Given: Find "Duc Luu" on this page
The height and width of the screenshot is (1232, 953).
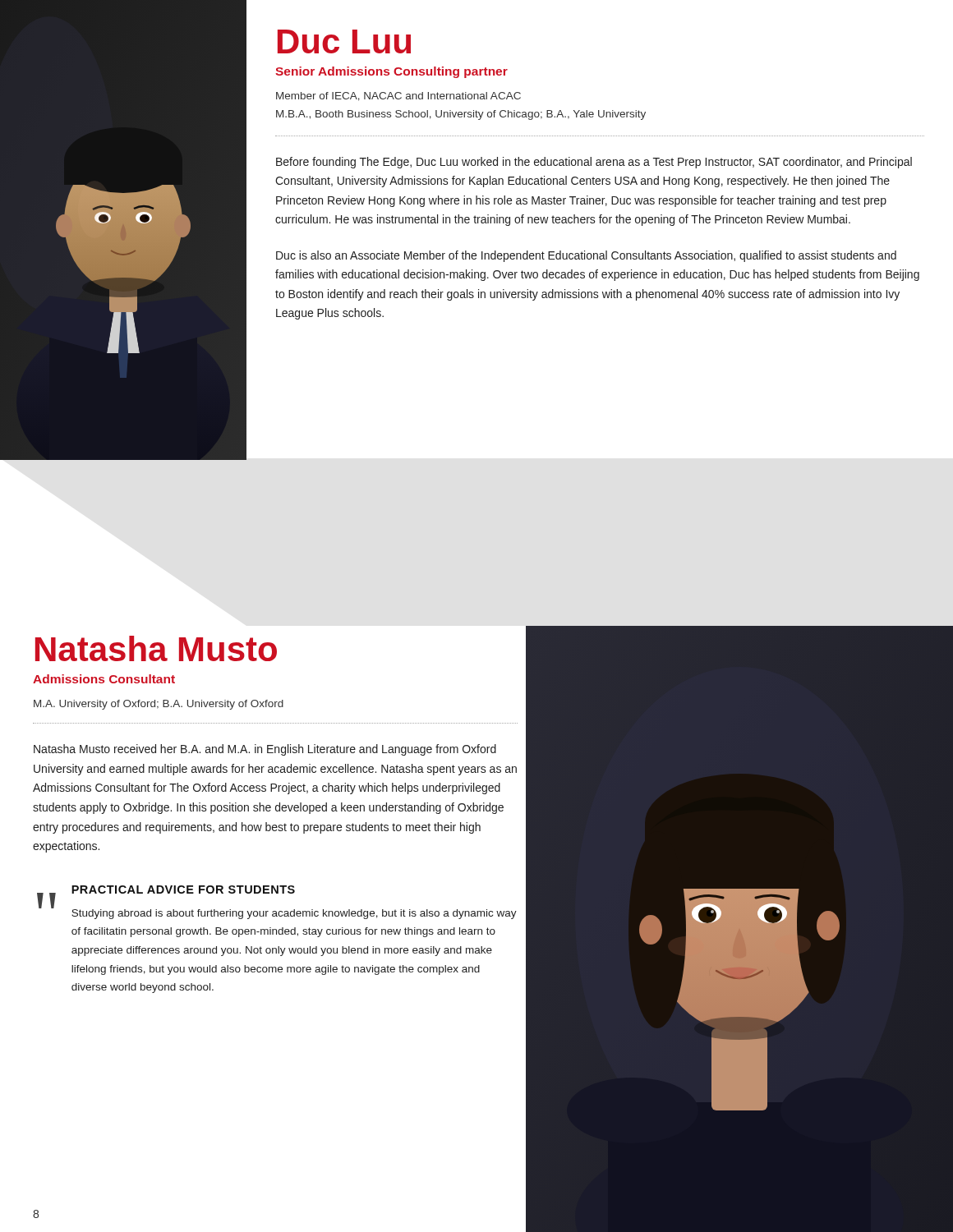Looking at the screenshot, I should click(344, 42).
